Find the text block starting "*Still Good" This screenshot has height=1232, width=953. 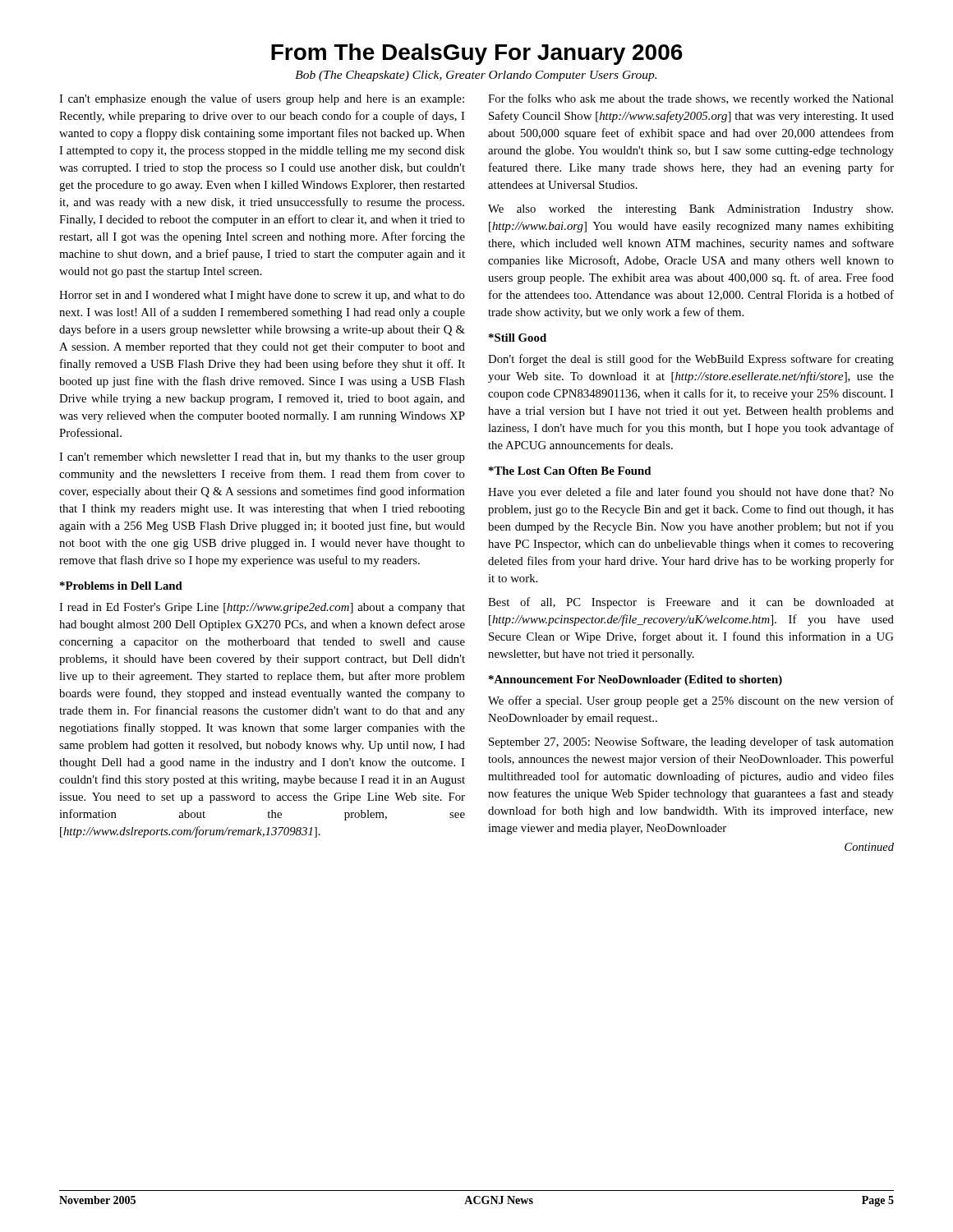pos(517,338)
